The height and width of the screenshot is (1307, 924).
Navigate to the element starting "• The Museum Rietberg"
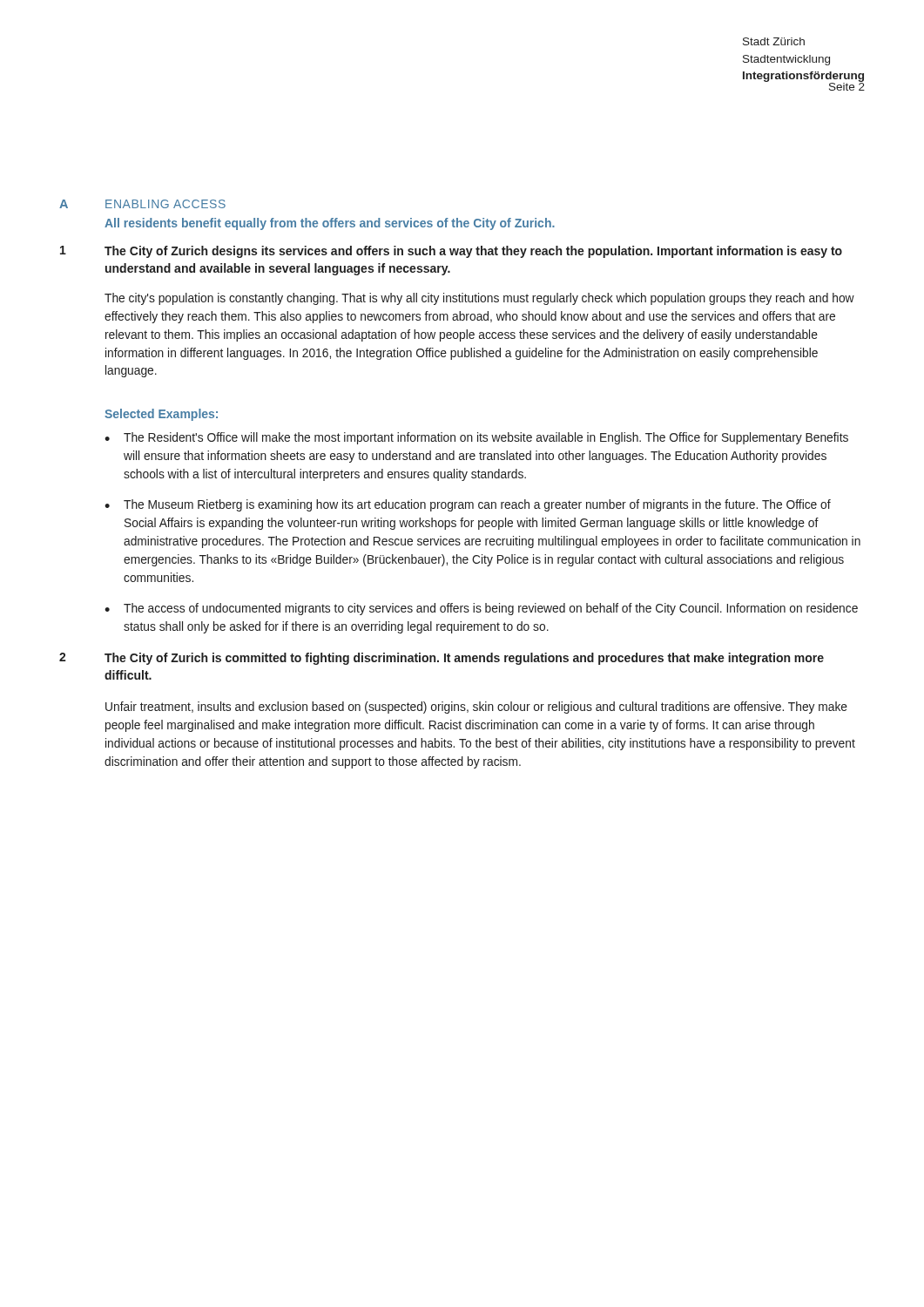(x=485, y=543)
